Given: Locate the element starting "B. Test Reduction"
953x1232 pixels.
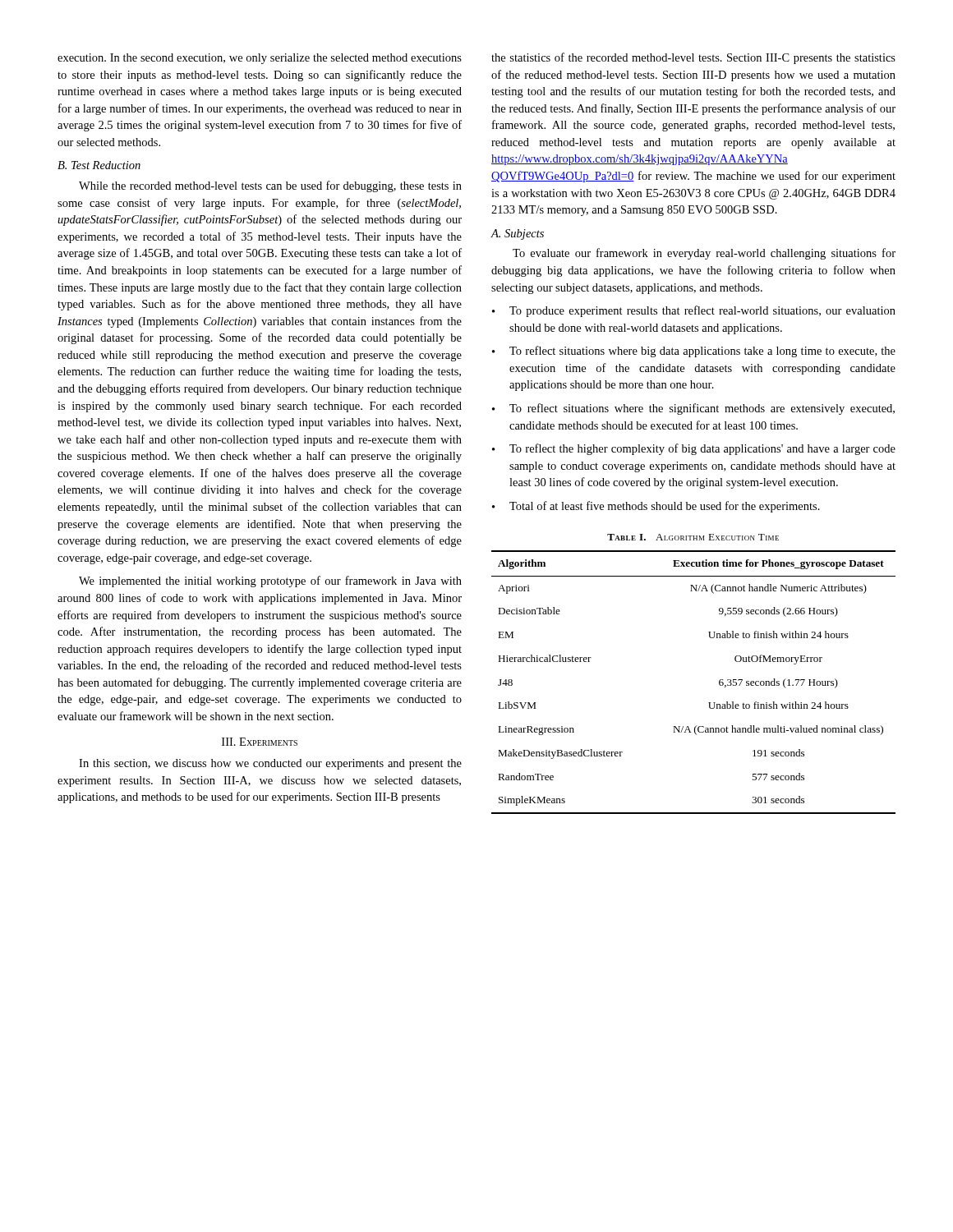Looking at the screenshot, I should click(x=99, y=165).
